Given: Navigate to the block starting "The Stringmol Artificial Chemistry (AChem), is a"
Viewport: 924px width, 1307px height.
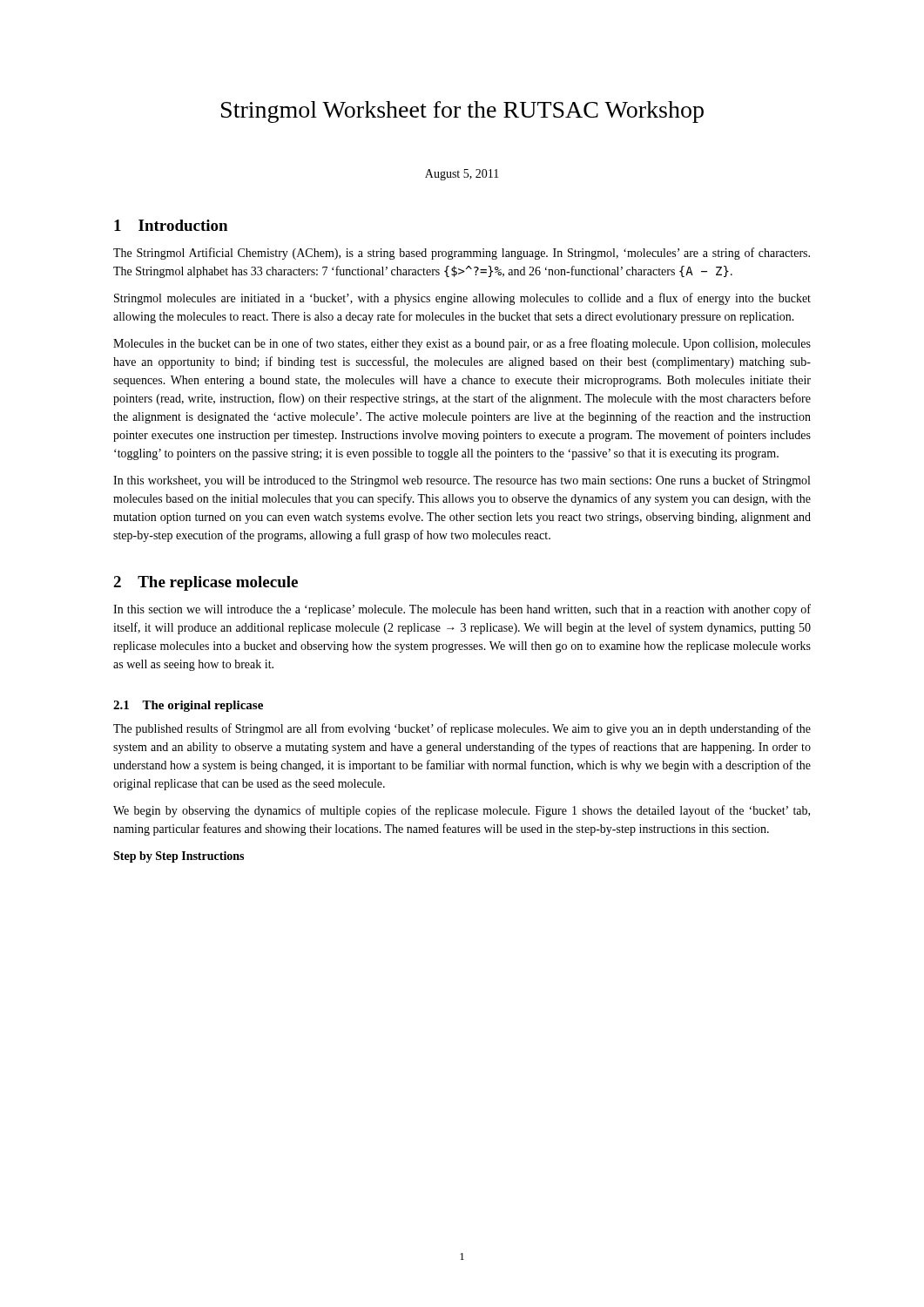Looking at the screenshot, I should [462, 262].
